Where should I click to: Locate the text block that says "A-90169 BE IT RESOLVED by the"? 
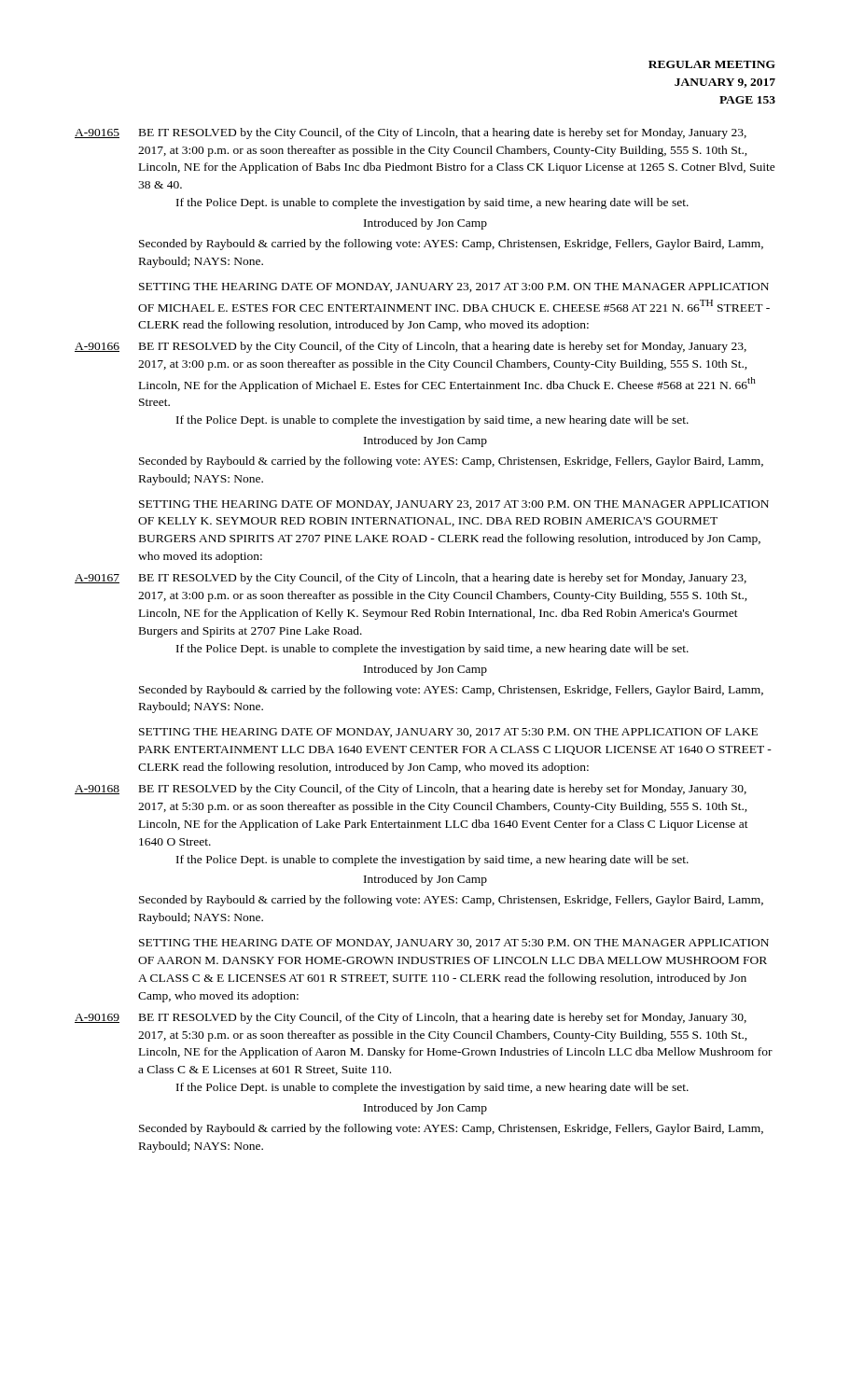(x=425, y=1082)
